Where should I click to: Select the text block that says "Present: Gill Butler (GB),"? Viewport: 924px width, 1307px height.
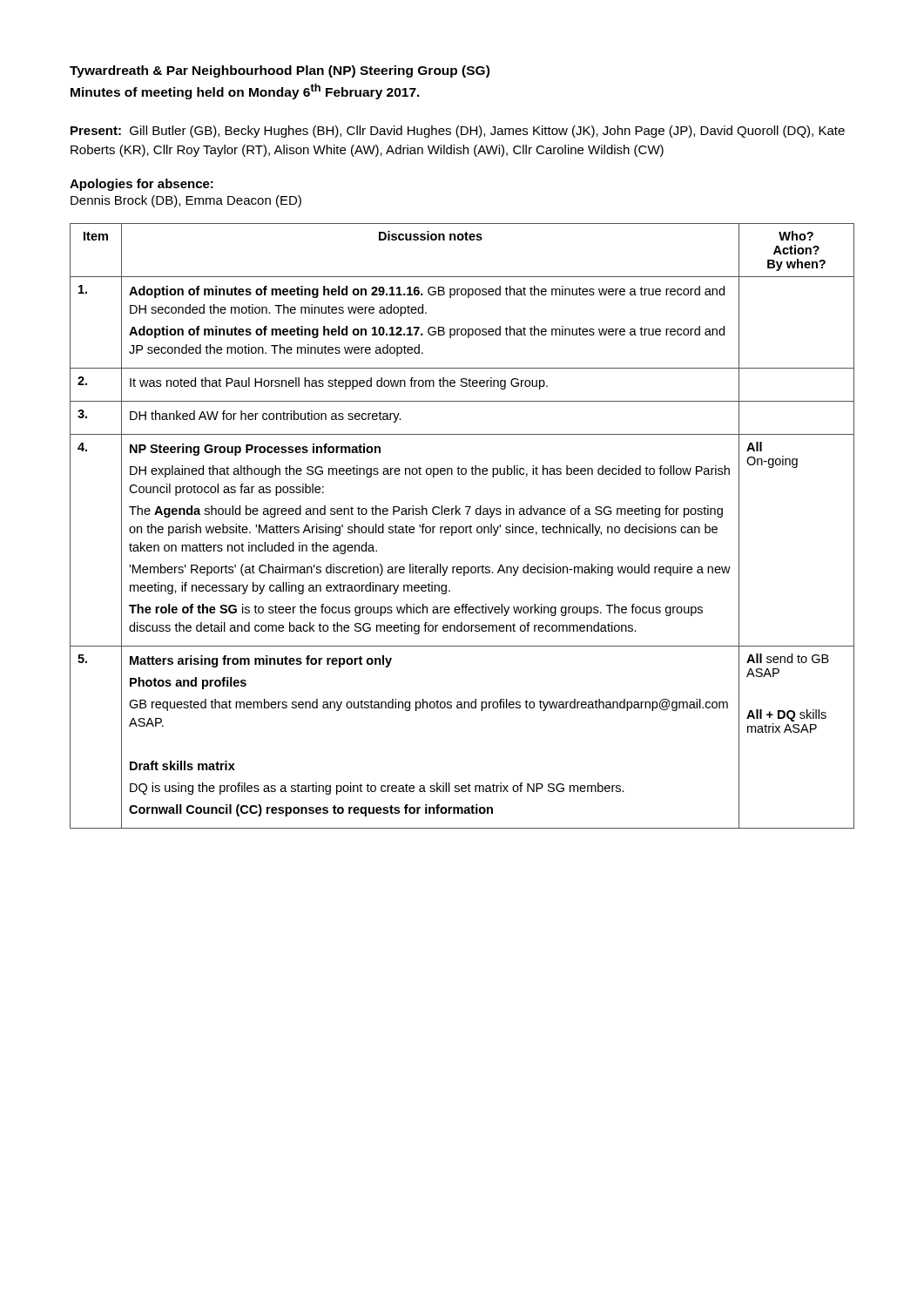pyautogui.click(x=457, y=140)
